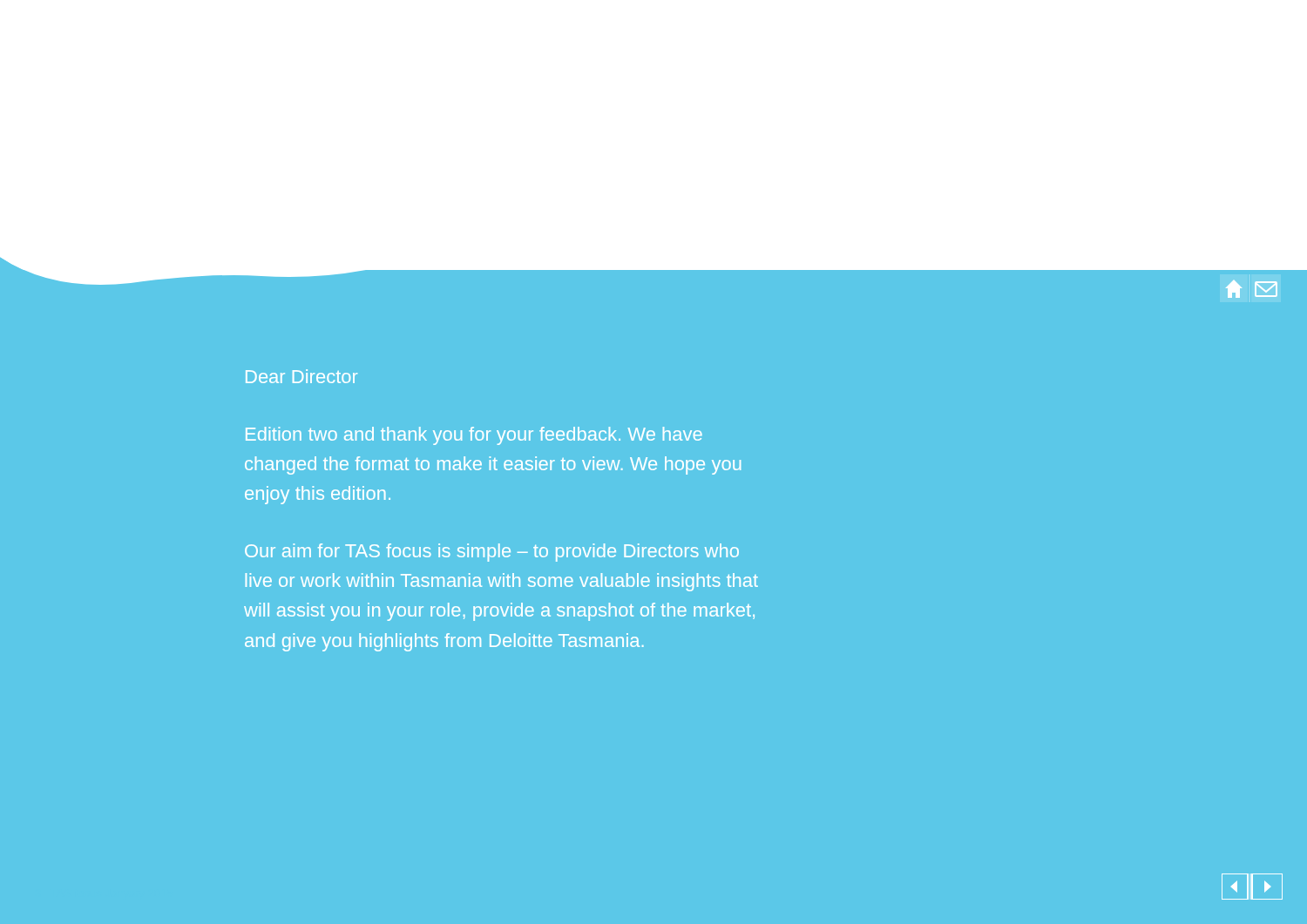Find the region starting "Dear Director"
This screenshot has height=924, width=1307.
pyautogui.click(x=301, y=377)
